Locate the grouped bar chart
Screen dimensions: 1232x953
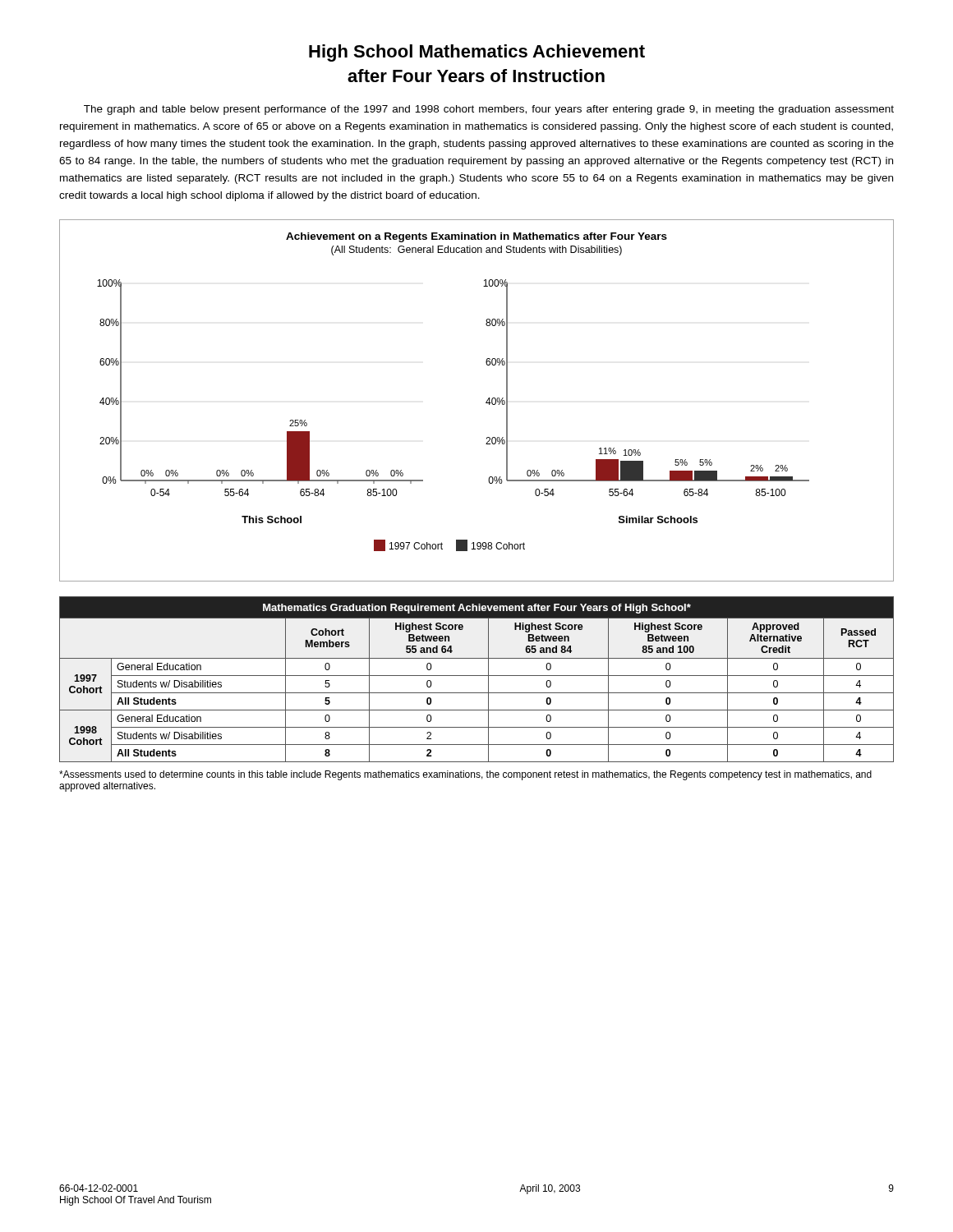(476, 400)
